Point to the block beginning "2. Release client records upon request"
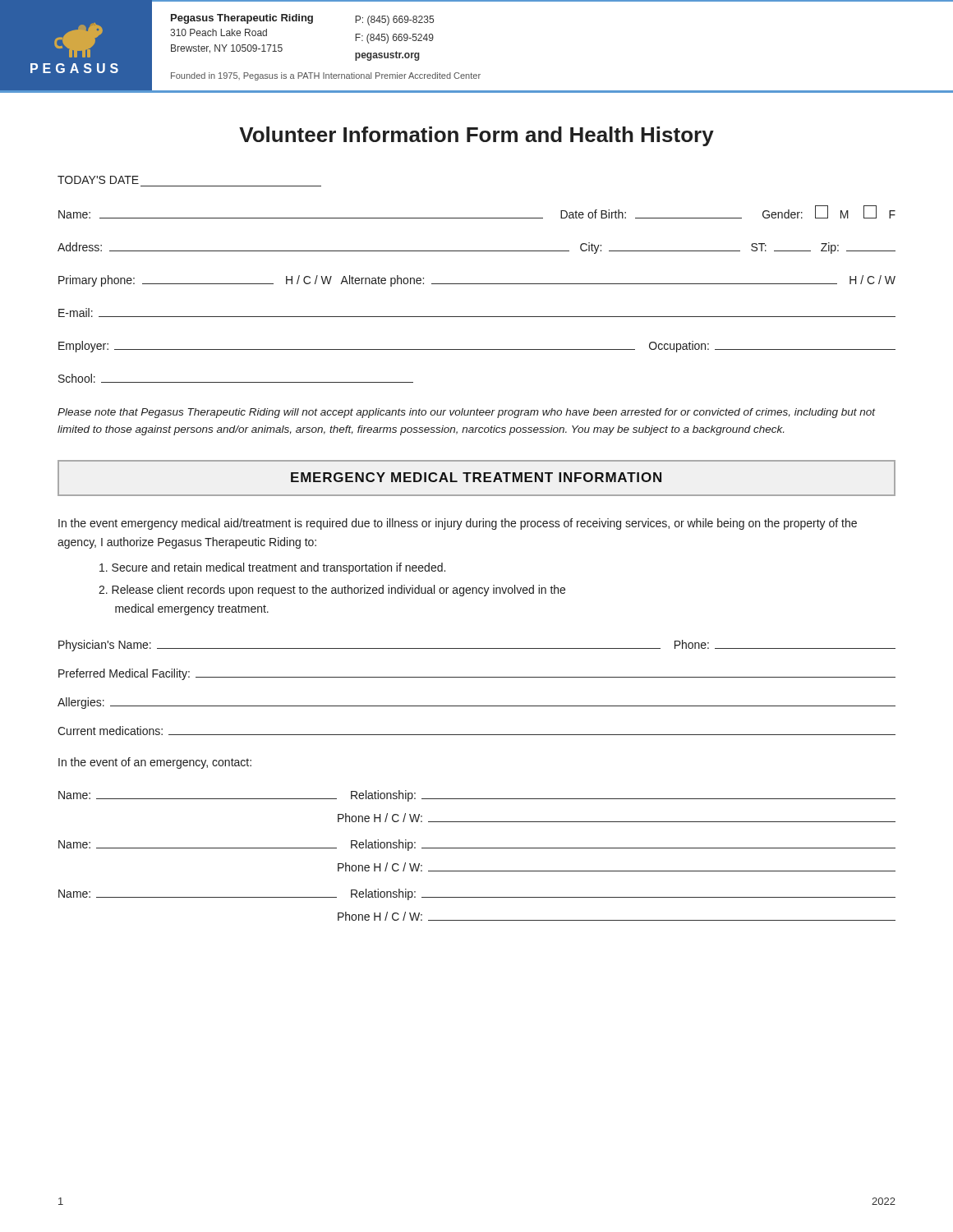The image size is (953, 1232). (332, 599)
